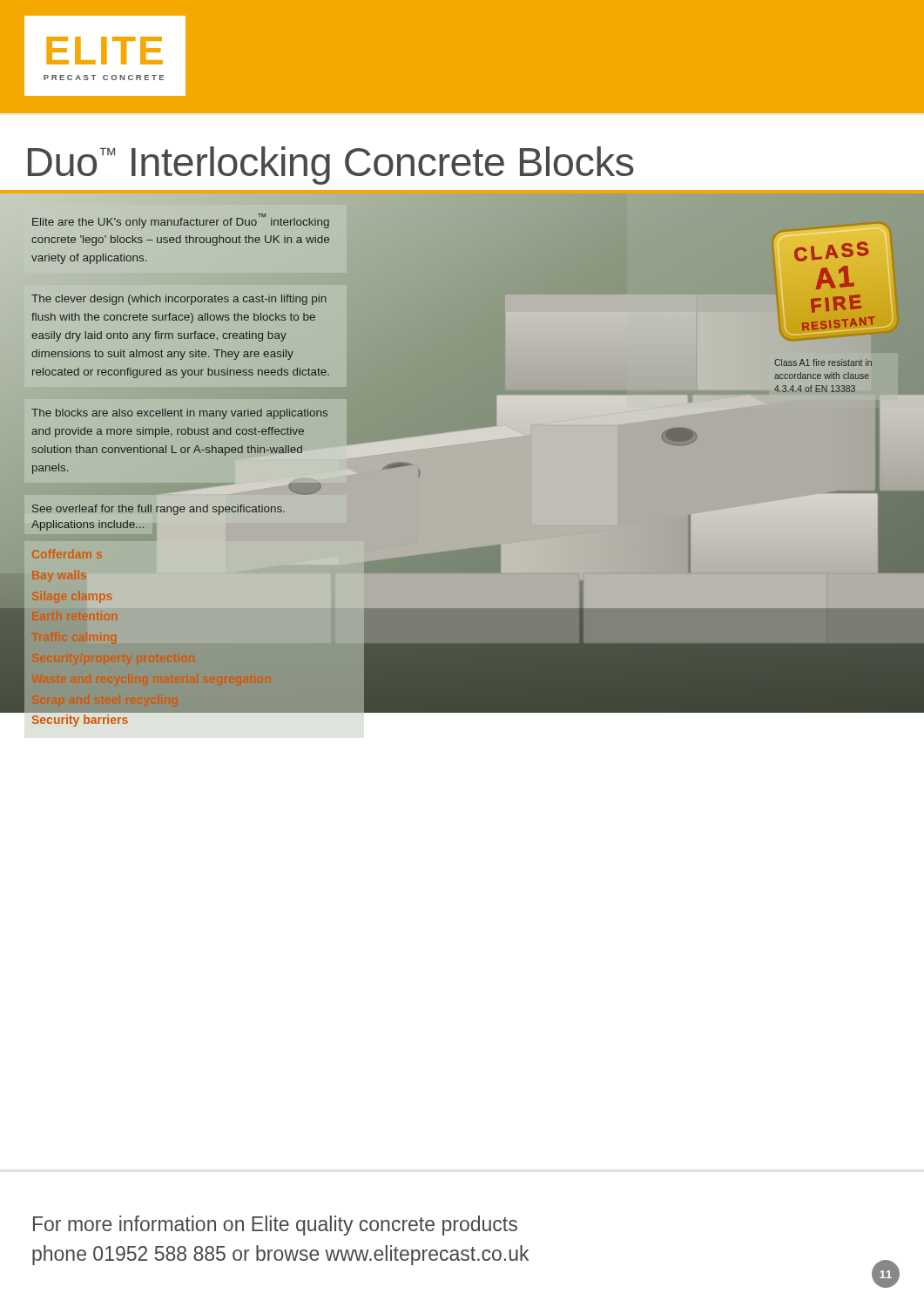
Task: Select the region starting "See overleaf for the full range"
Action: coord(158,508)
